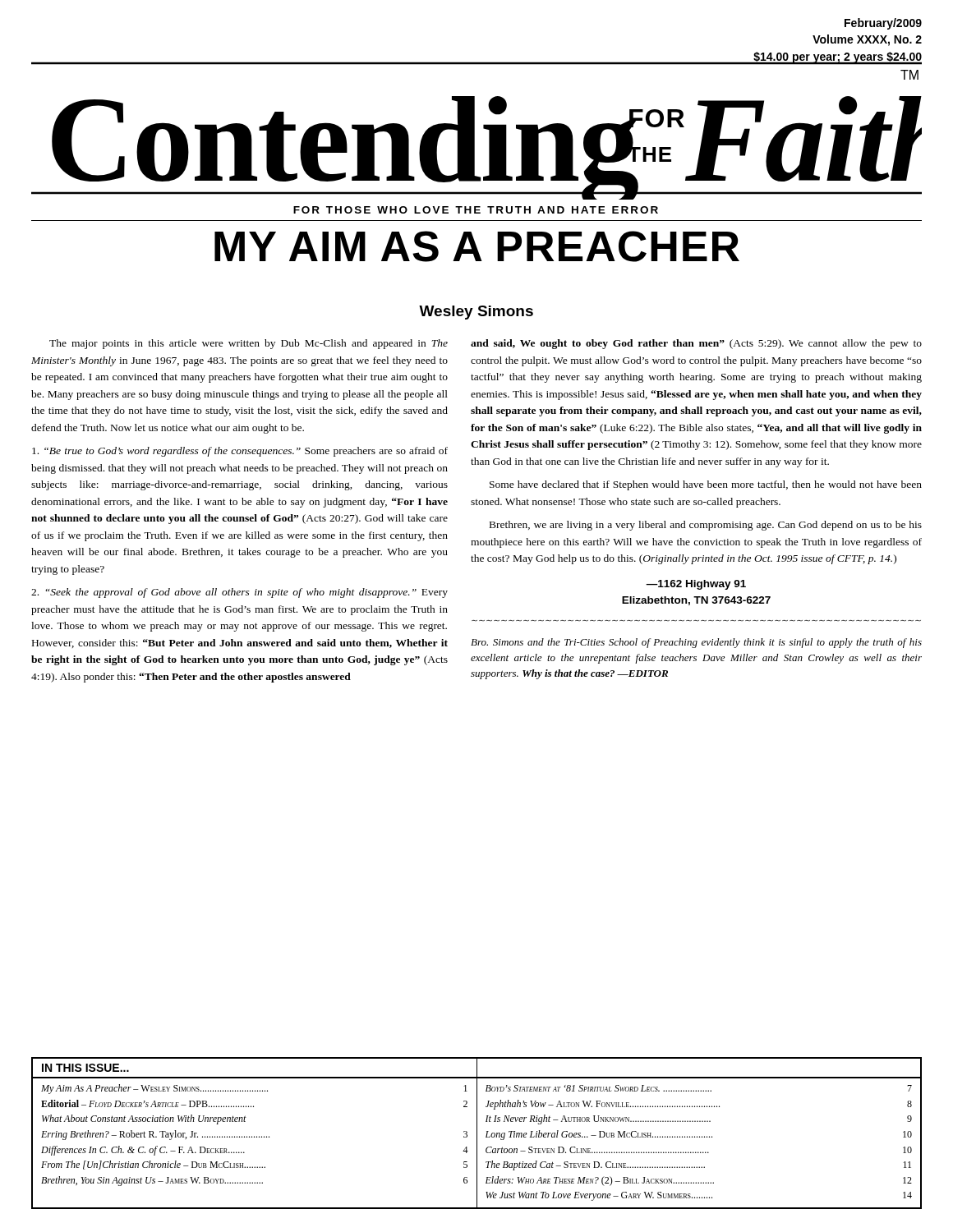953x1232 pixels.
Task: Find the logo
Action: click(476, 126)
